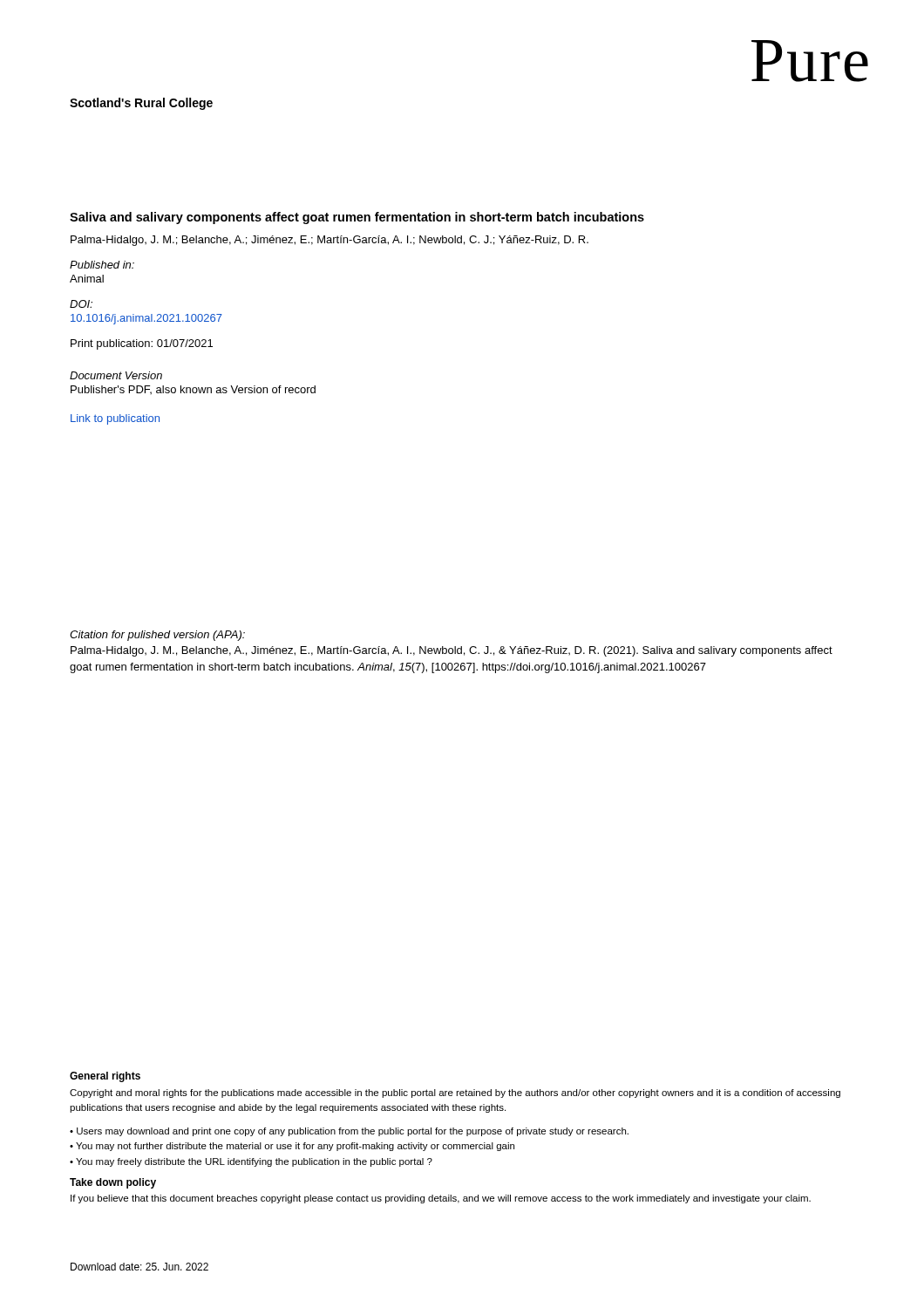Navigate to the text starting "Link to publication"
This screenshot has width=924, height=1308.
click(115, 419)
